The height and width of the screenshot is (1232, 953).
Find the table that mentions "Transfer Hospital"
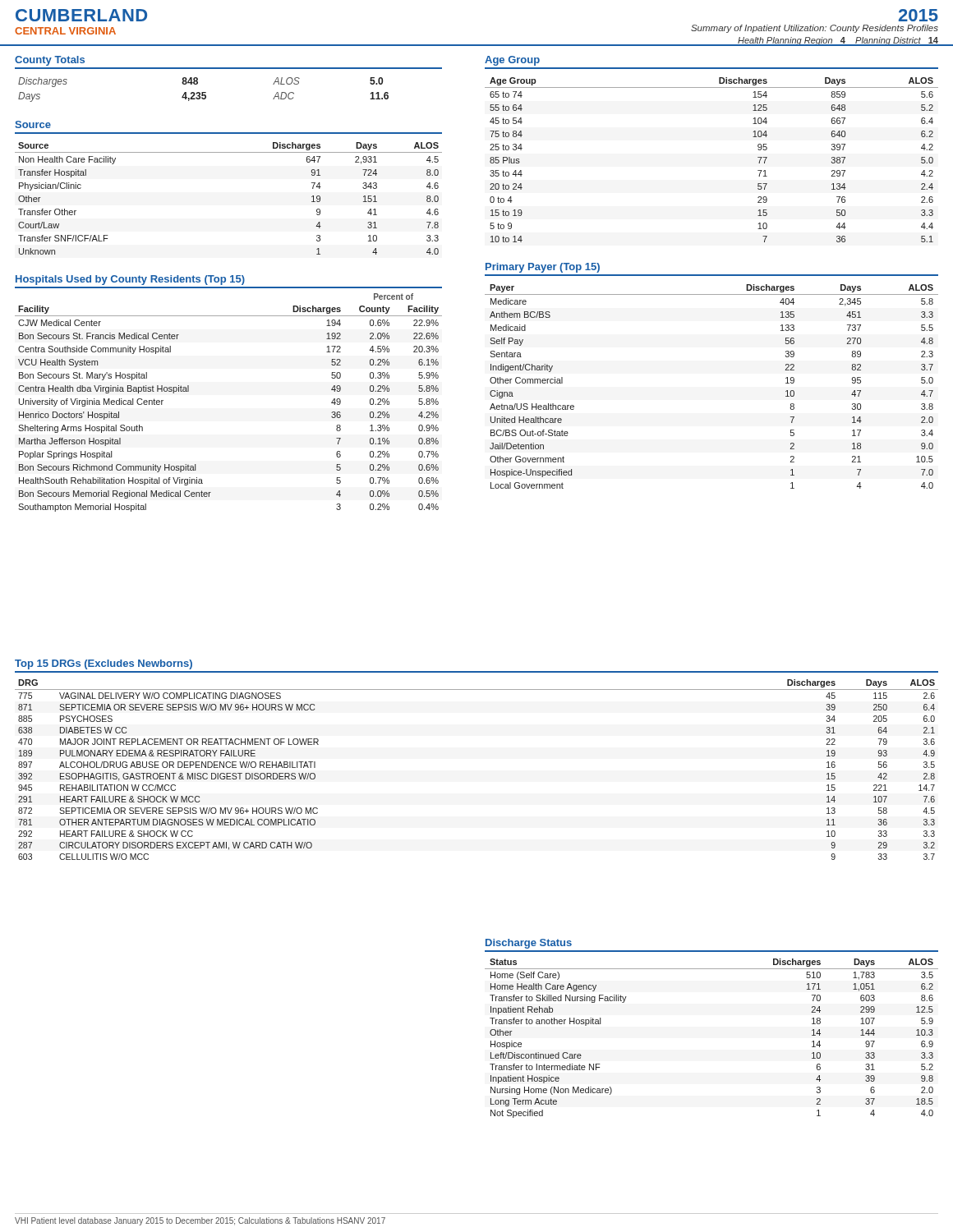click(x=228, y=198)
